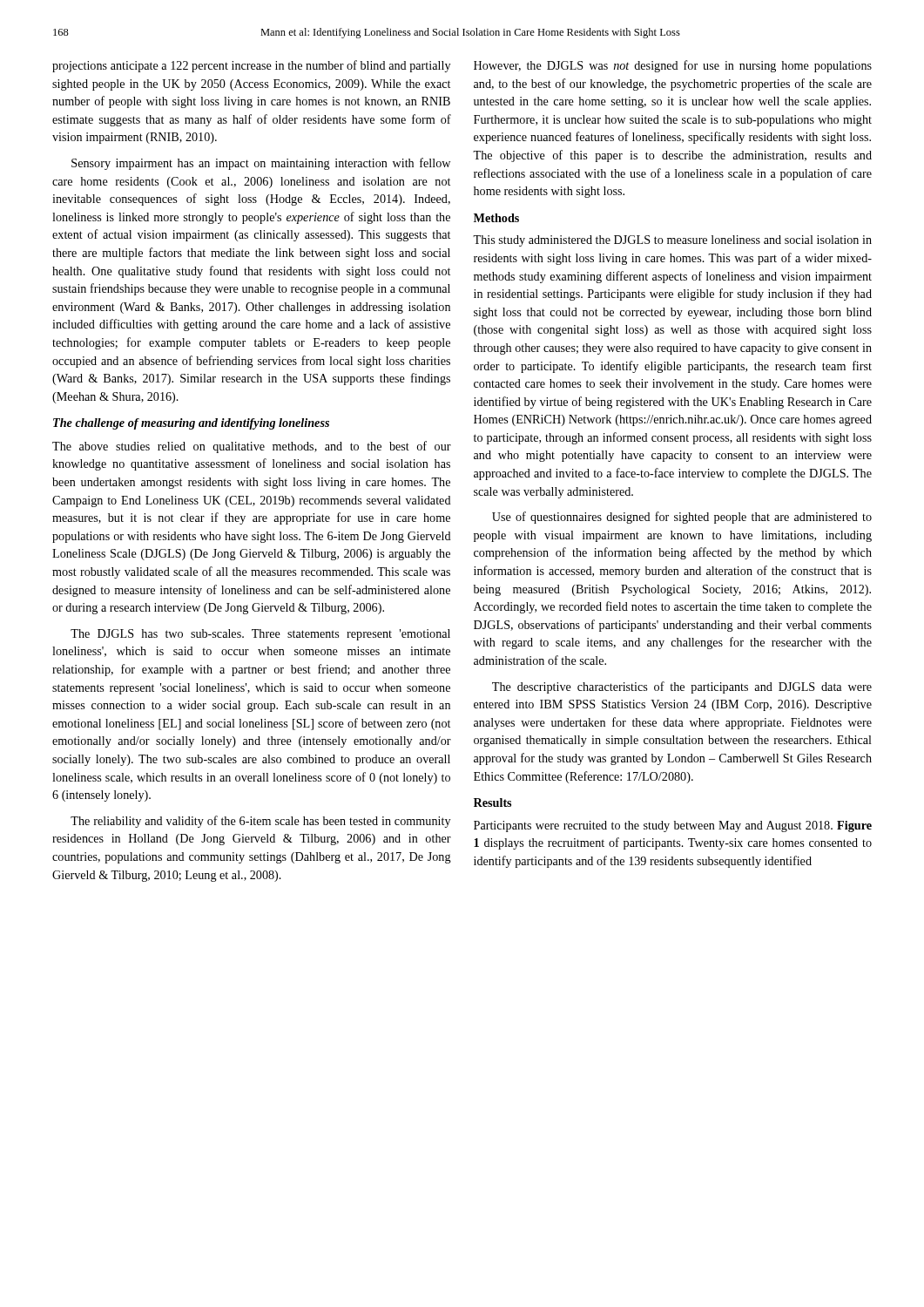This screenshot has height=1307, width=924.
Task: Locate the block starting "However, the DJGLS"
Action: pos(673,128)
